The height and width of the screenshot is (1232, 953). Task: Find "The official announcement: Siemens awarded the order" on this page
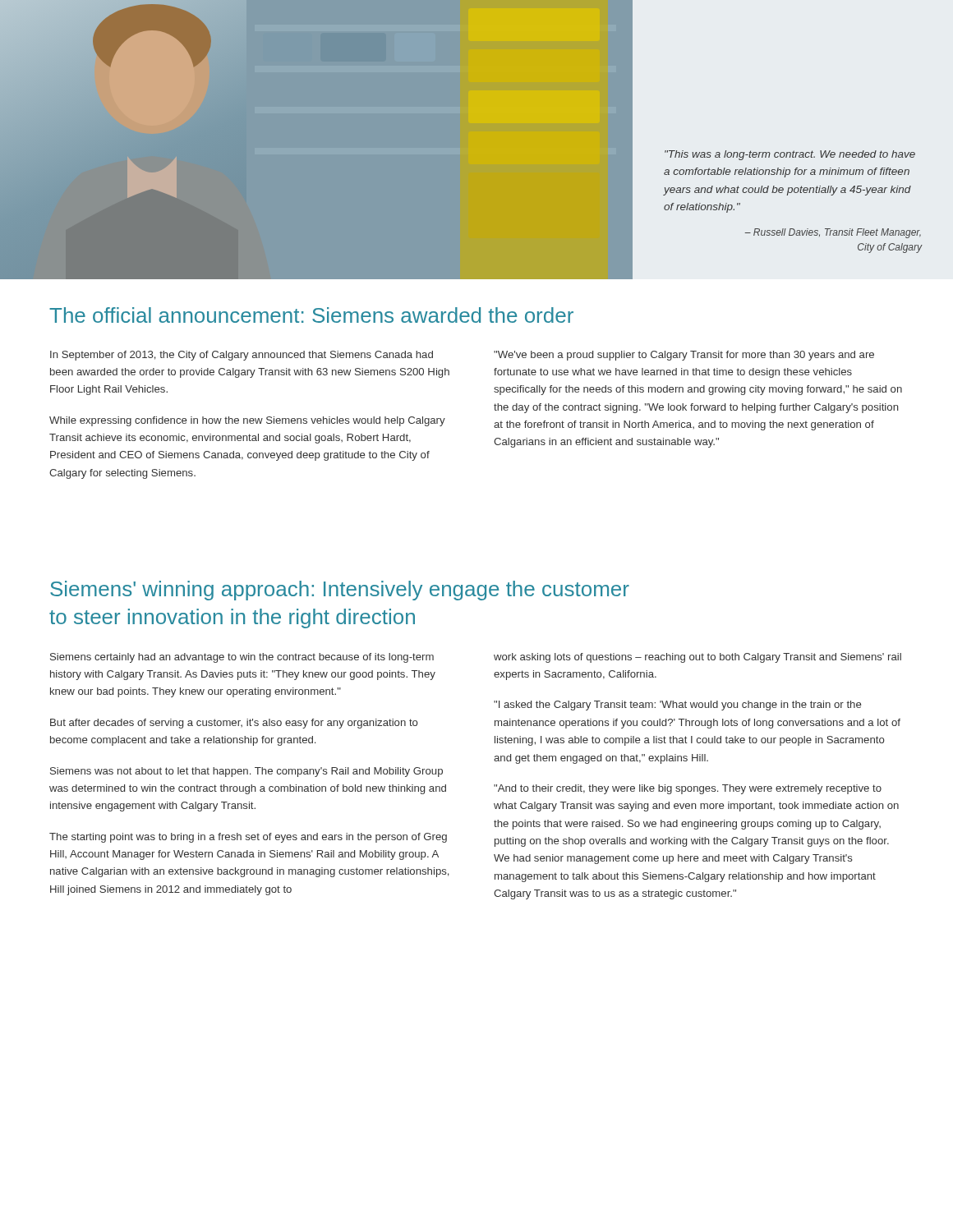click(x=476, y=316)
